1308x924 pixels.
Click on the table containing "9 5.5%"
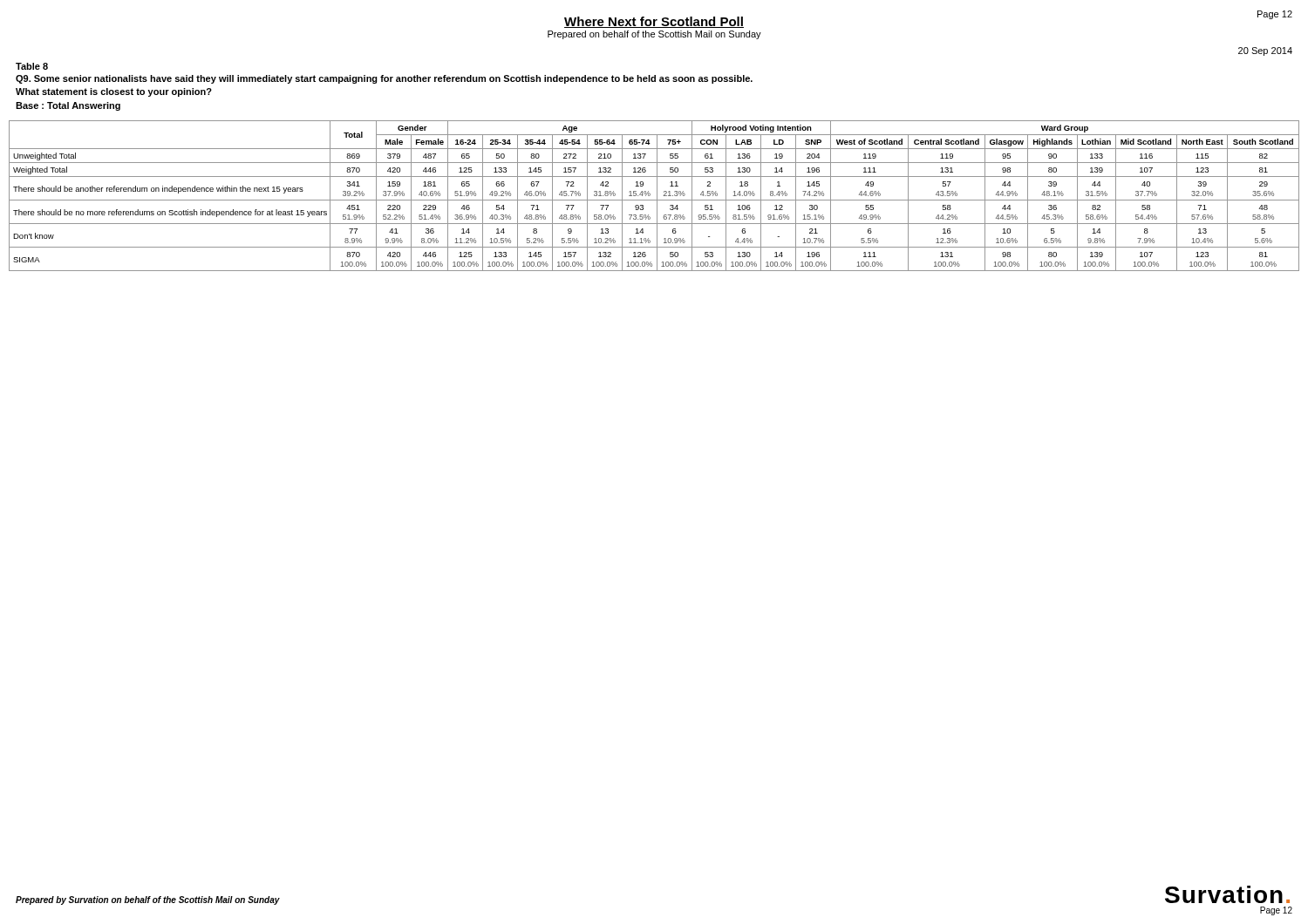click(654, 196)
